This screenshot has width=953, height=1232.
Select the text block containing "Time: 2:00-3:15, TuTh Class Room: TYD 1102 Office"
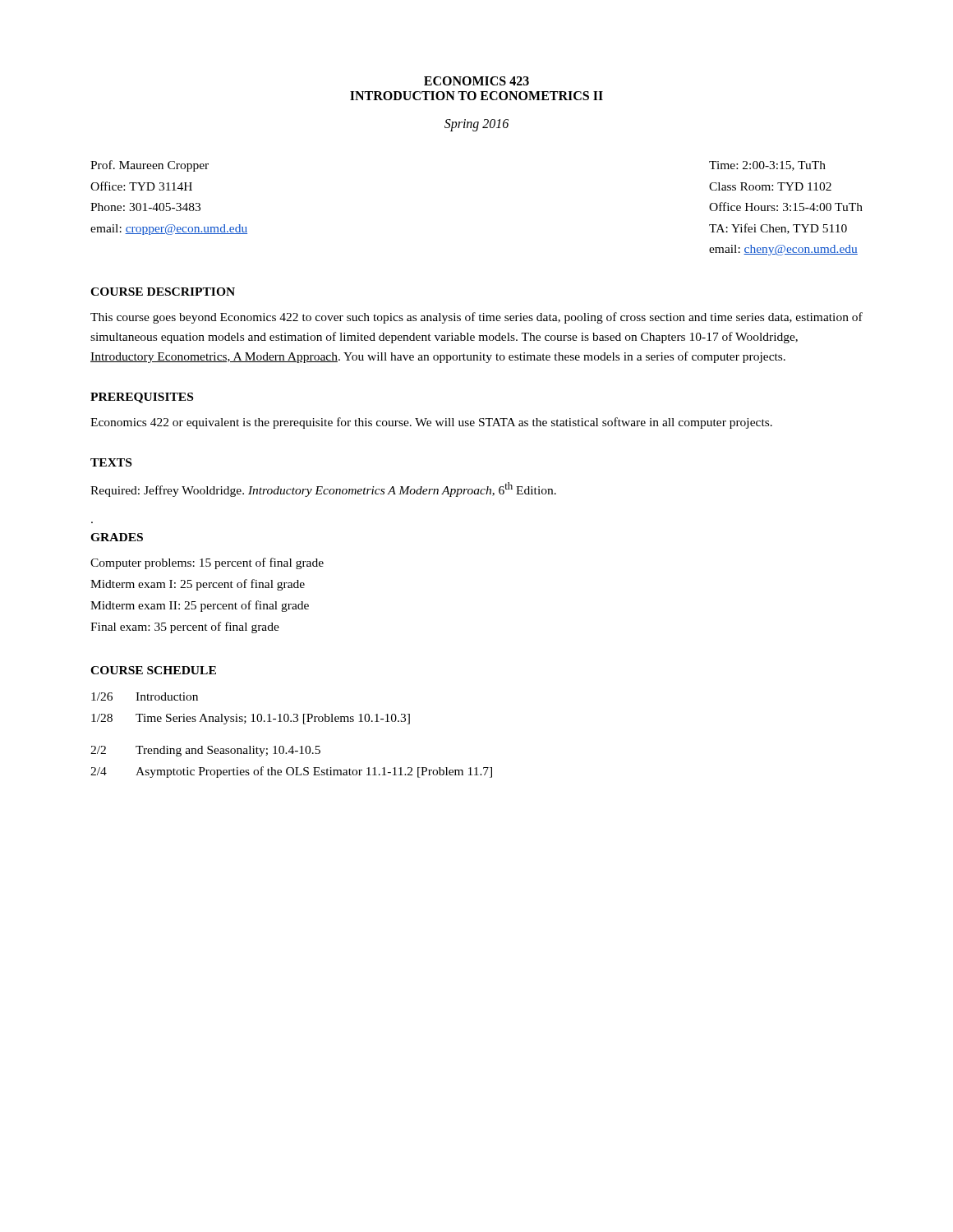786,207
